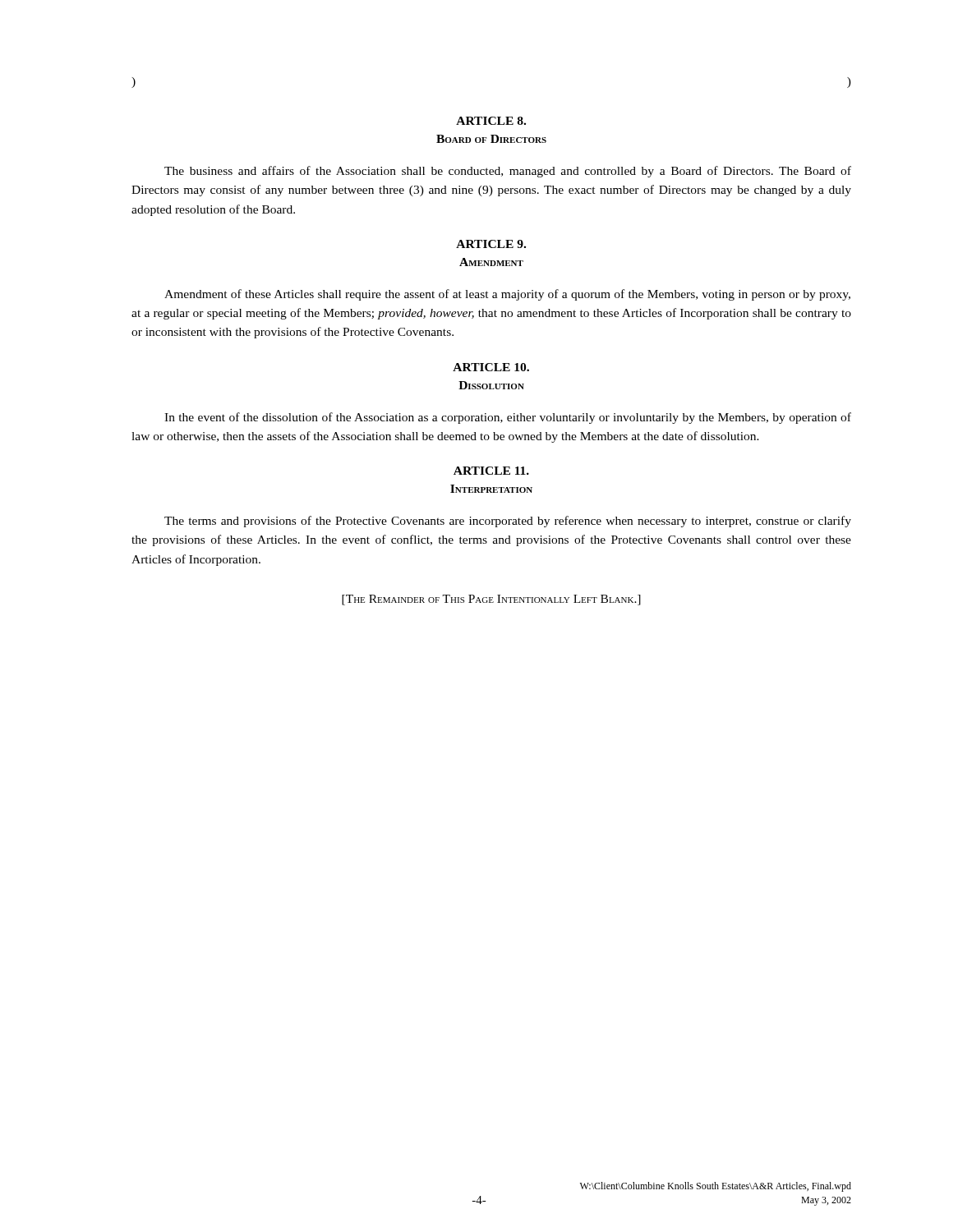Find the text block starting "ARTICLE 11. Interpretation"

(x=491, y=480)
